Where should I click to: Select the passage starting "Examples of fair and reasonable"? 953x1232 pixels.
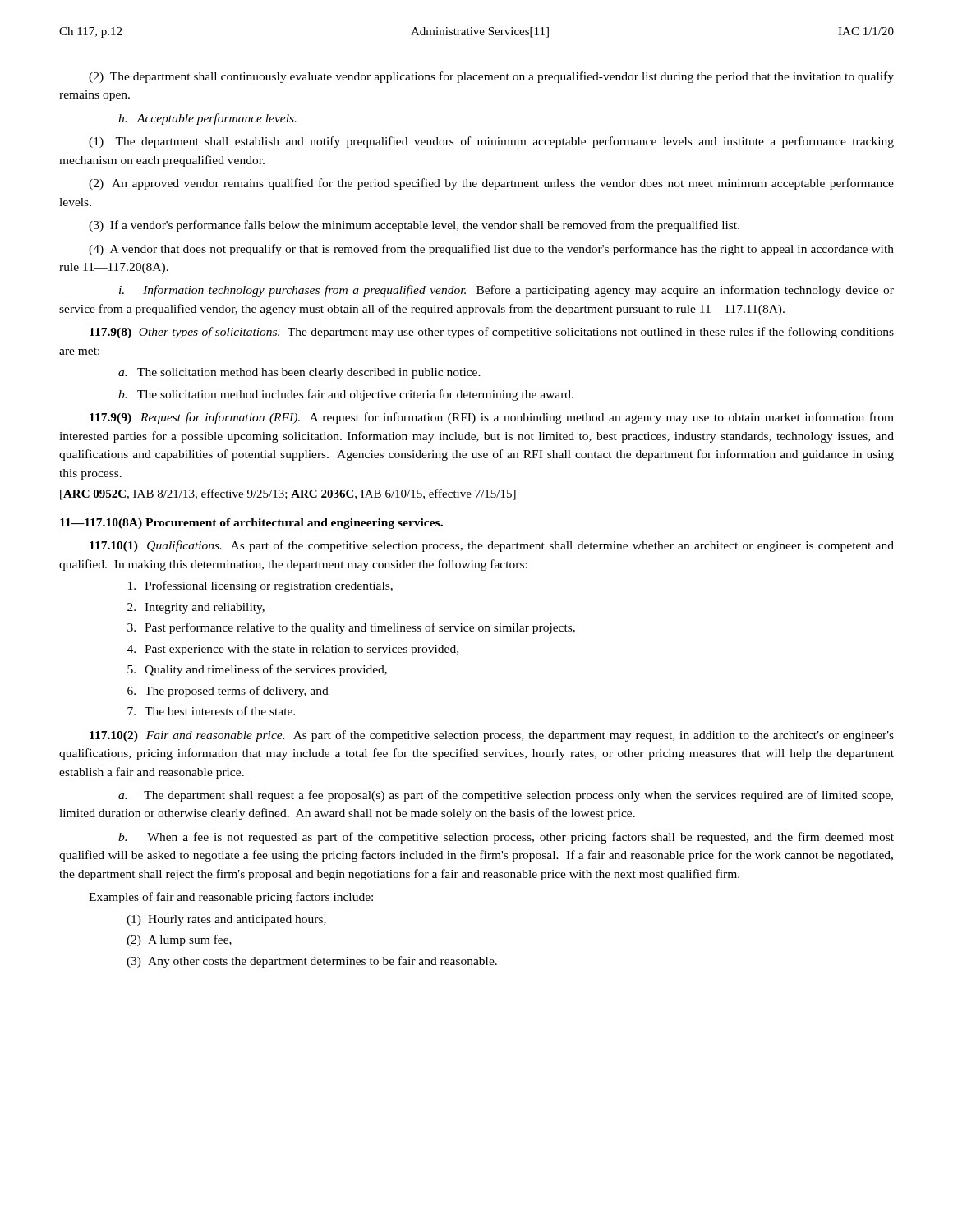coord(231,897)
